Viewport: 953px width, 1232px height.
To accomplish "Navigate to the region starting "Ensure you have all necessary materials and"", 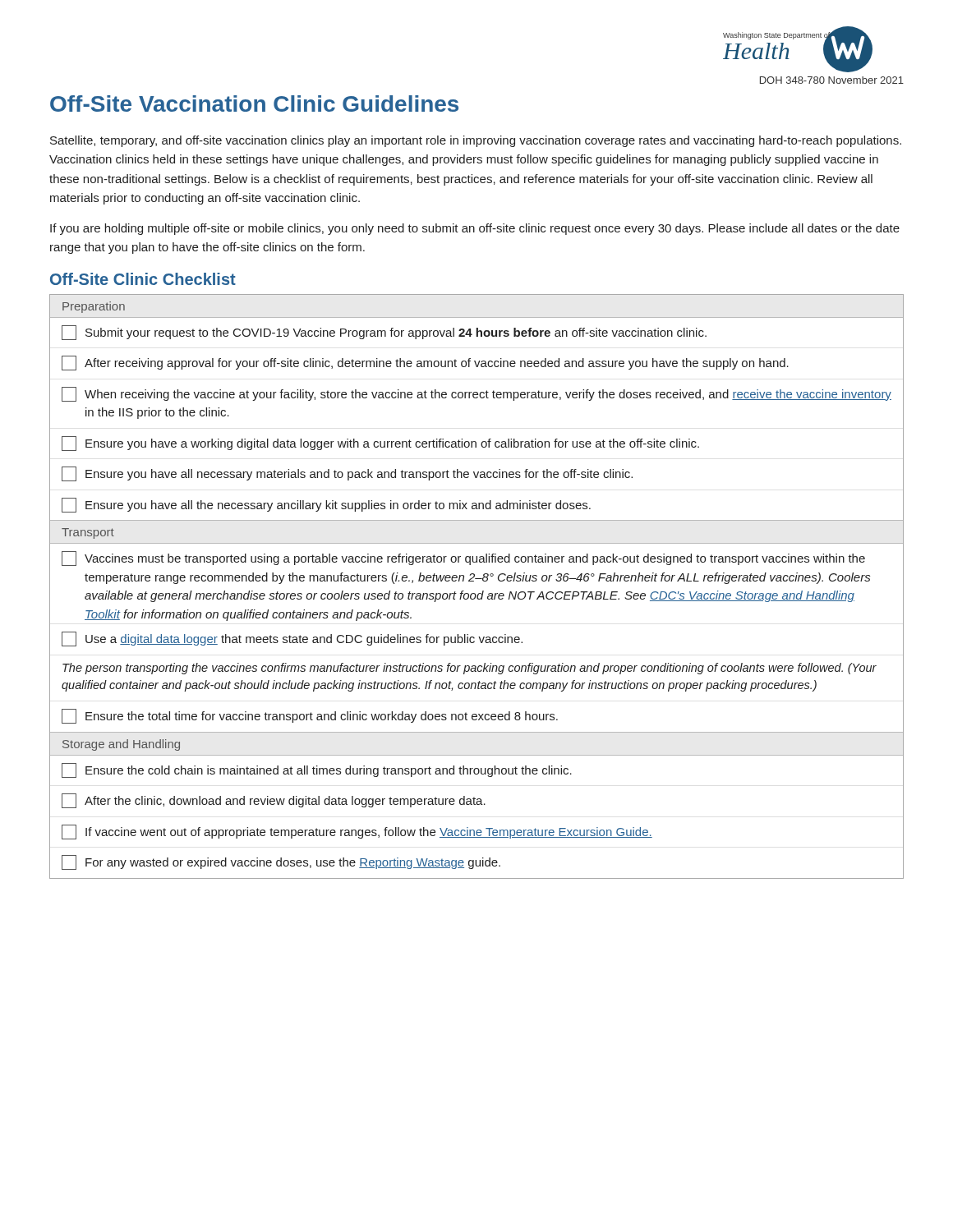I will pos(476,474).
